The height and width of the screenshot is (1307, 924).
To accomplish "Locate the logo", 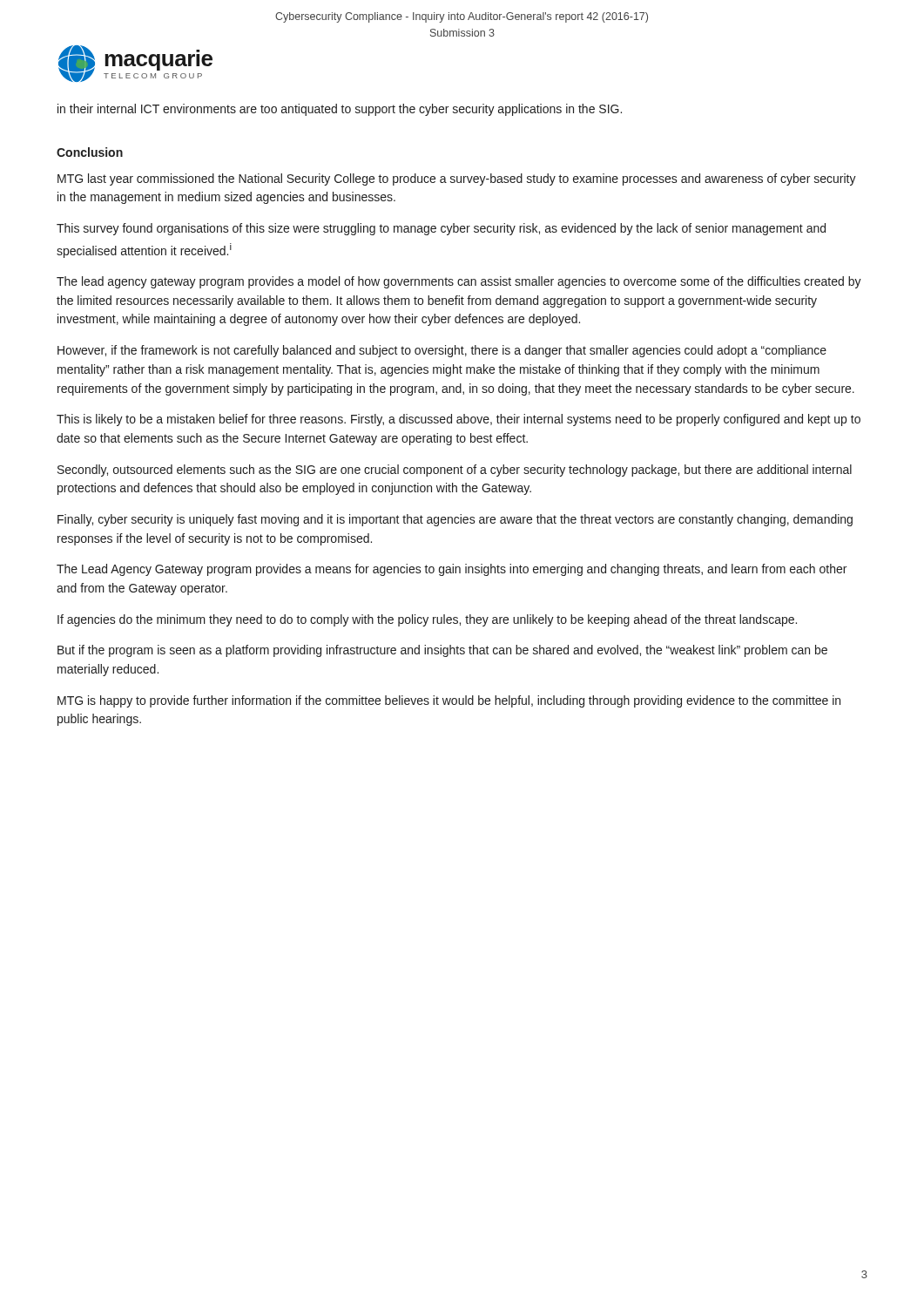I will (135, 64).
